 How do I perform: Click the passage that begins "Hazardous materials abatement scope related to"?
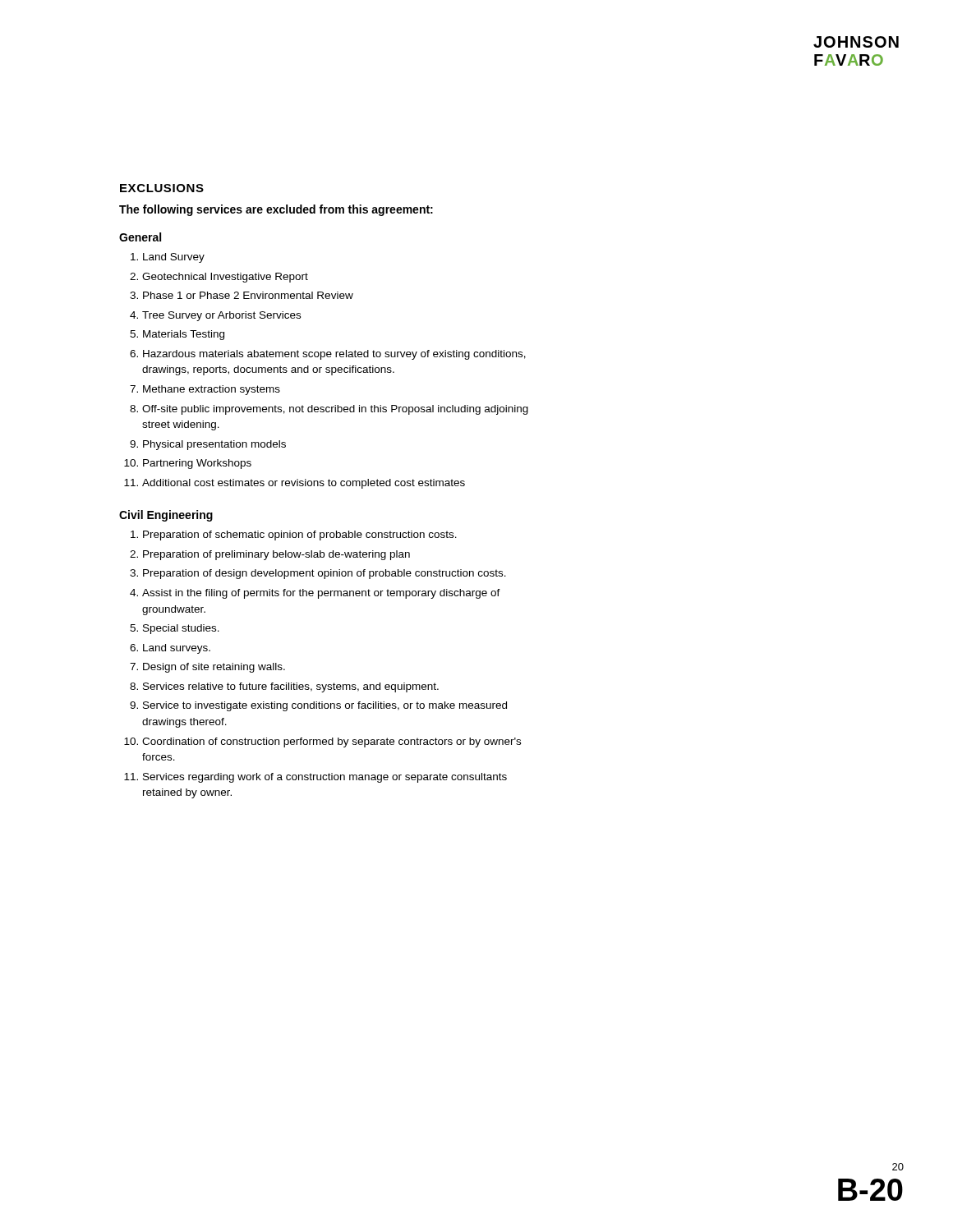495,362
